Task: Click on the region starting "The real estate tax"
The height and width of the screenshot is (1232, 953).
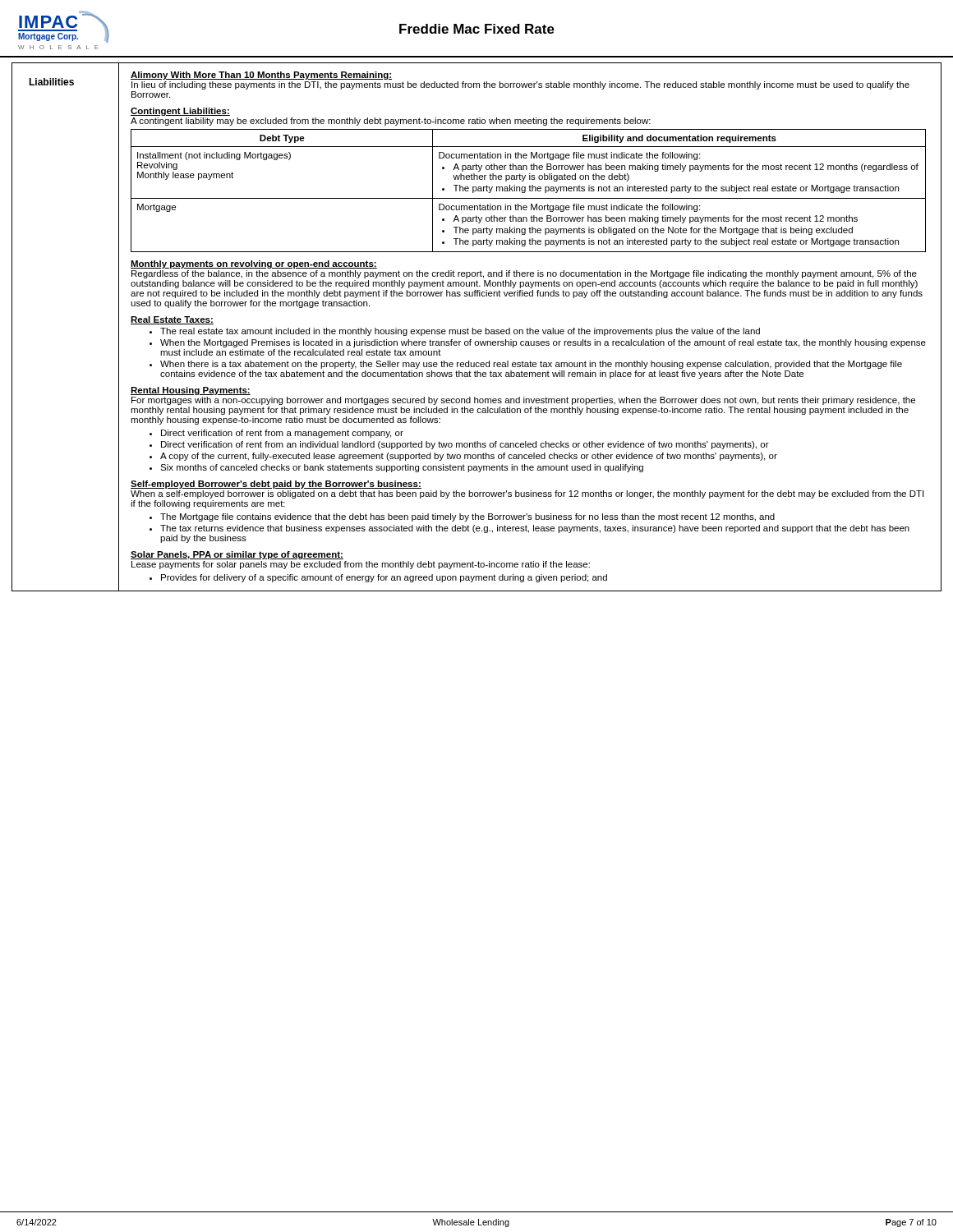Action: pyautogui.click(x=536, y=331)
